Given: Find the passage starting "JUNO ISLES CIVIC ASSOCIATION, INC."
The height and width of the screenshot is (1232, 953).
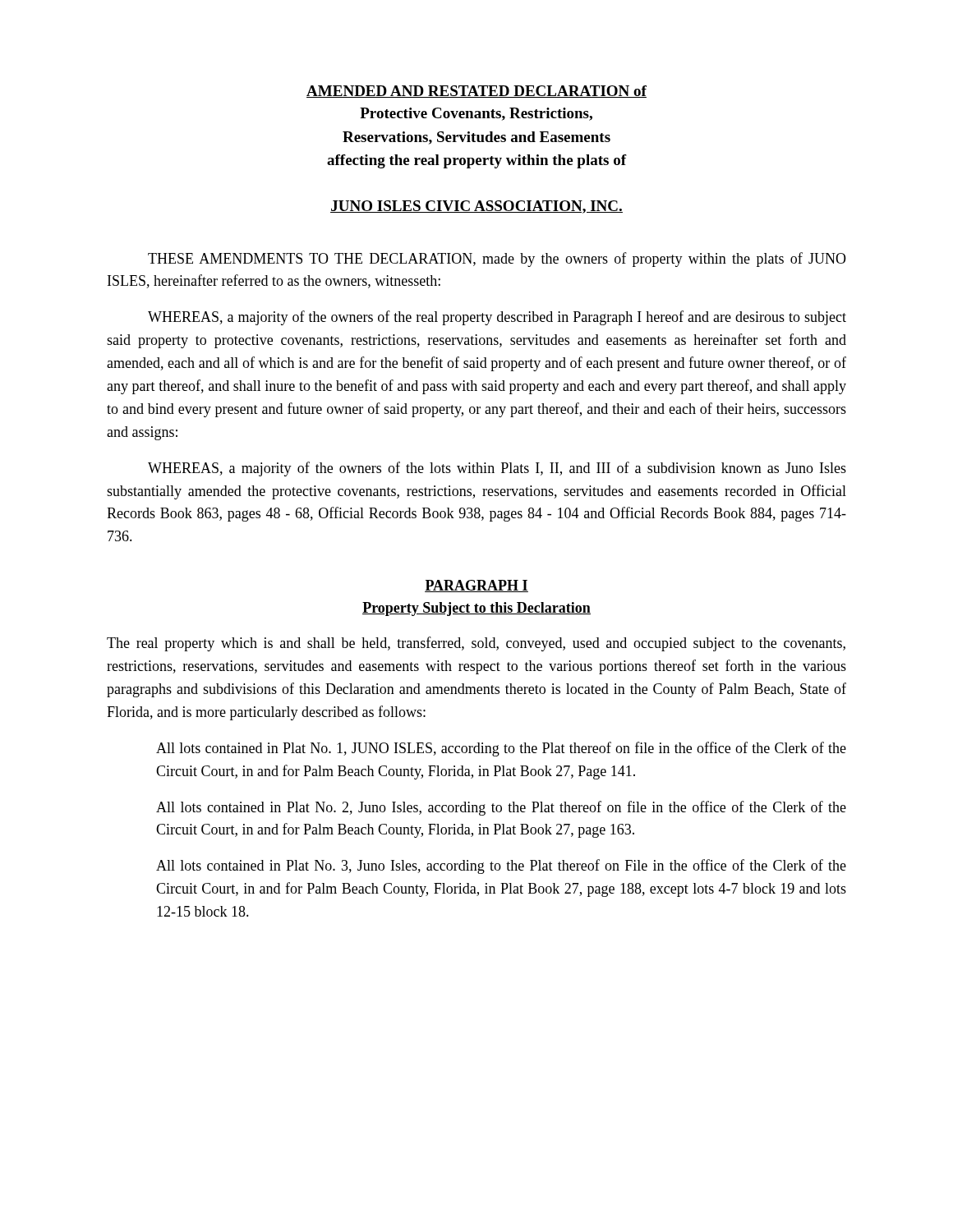Looking at the screenshot, I should [476, 205].
